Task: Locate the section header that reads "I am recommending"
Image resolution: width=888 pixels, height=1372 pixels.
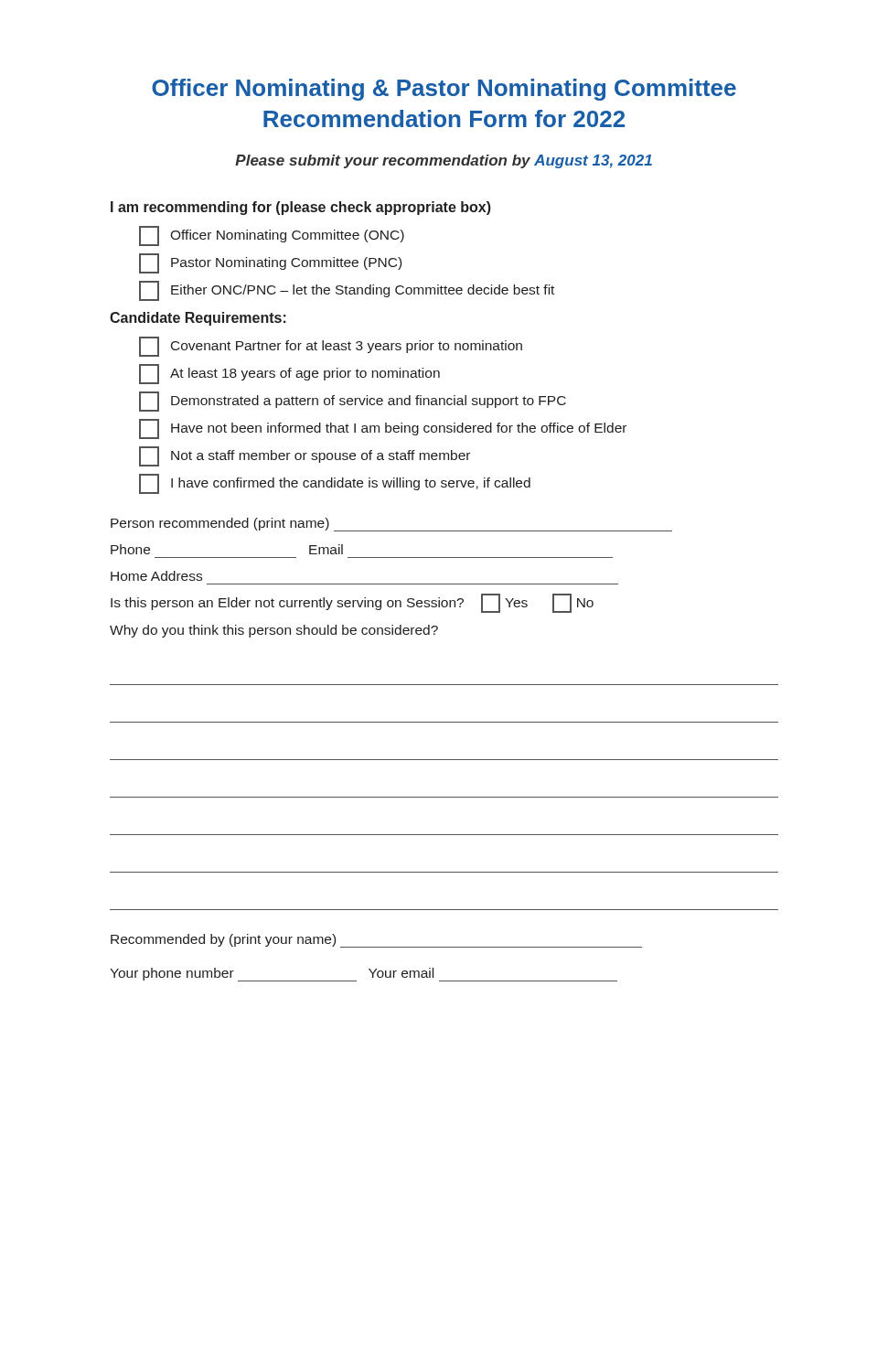Action: tap(300, 207)
